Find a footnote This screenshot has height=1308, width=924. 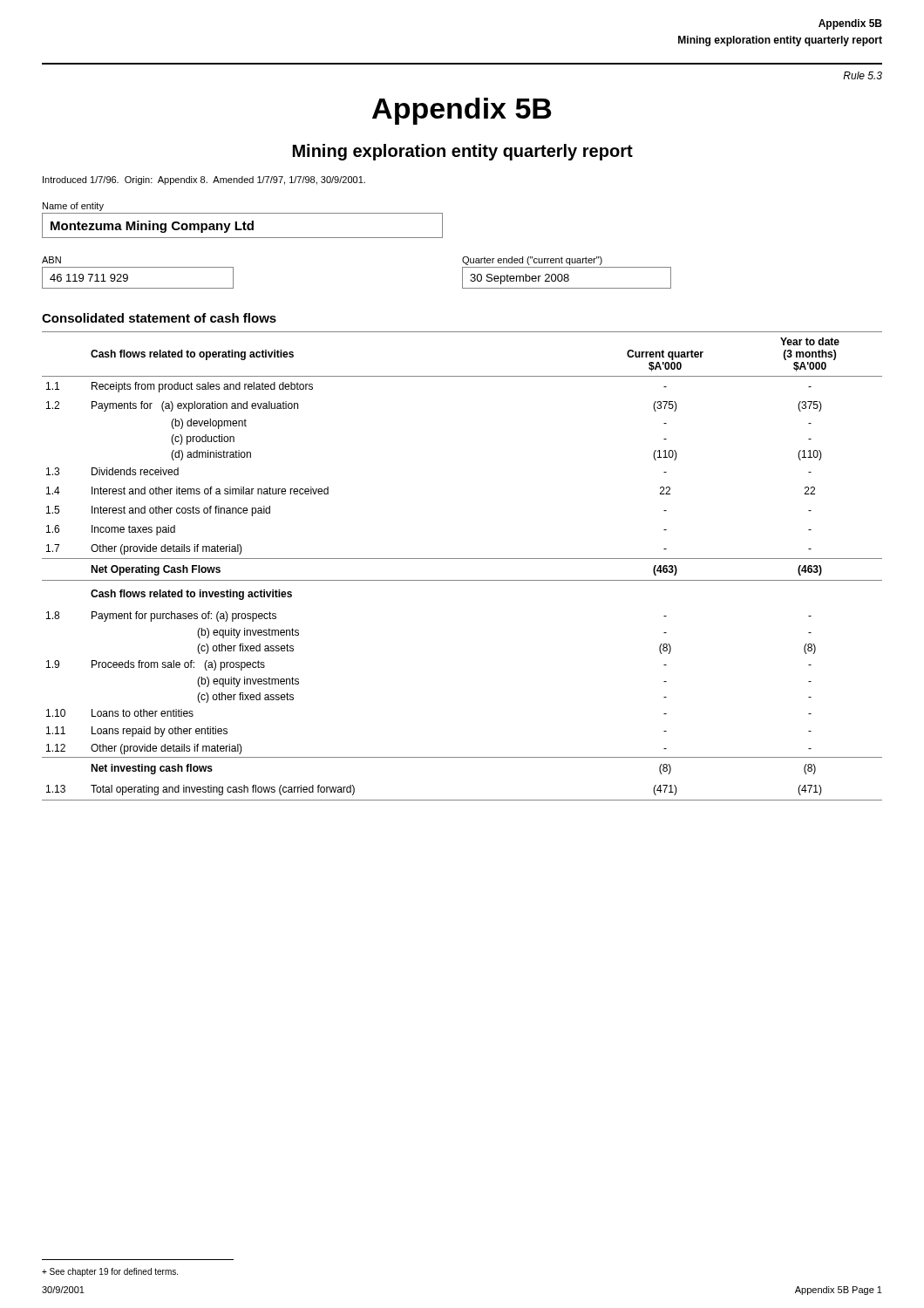coord(110,1272)
